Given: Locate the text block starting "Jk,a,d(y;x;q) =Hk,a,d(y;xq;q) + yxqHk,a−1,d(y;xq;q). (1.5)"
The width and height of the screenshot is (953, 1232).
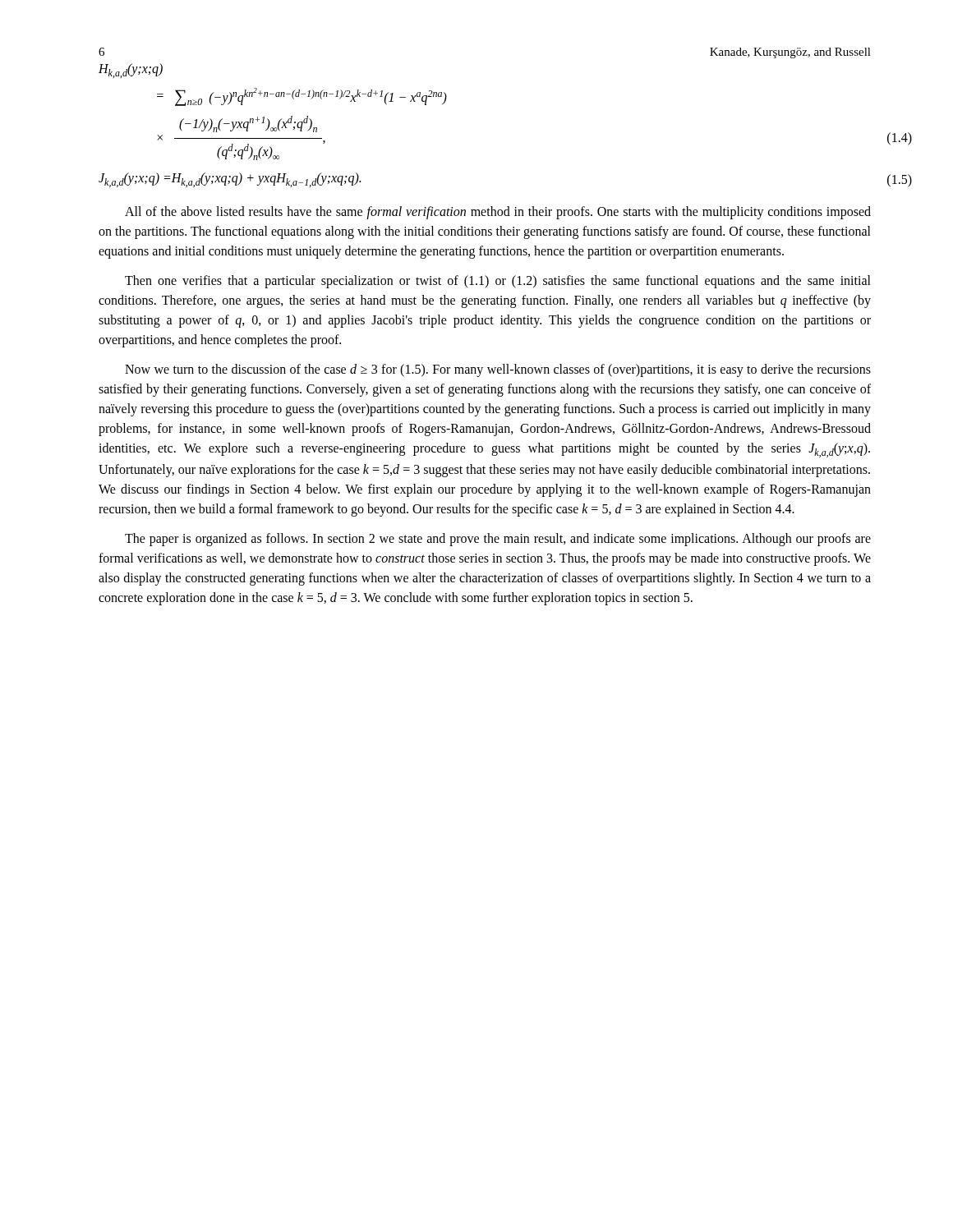Looking at the screenshot, I should [230, 180].
